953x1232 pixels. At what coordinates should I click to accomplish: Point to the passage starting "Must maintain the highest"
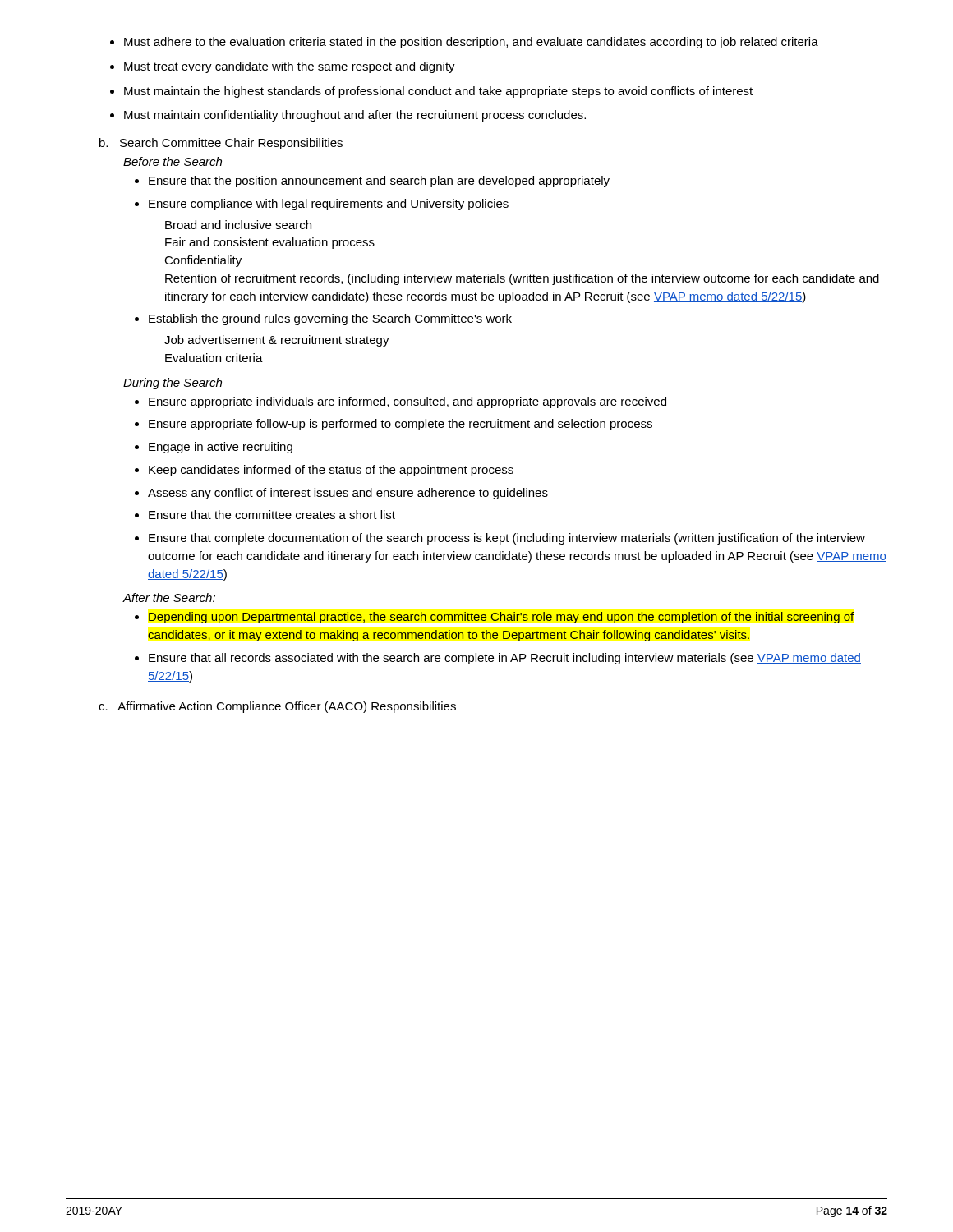click(x=493, y=91)
